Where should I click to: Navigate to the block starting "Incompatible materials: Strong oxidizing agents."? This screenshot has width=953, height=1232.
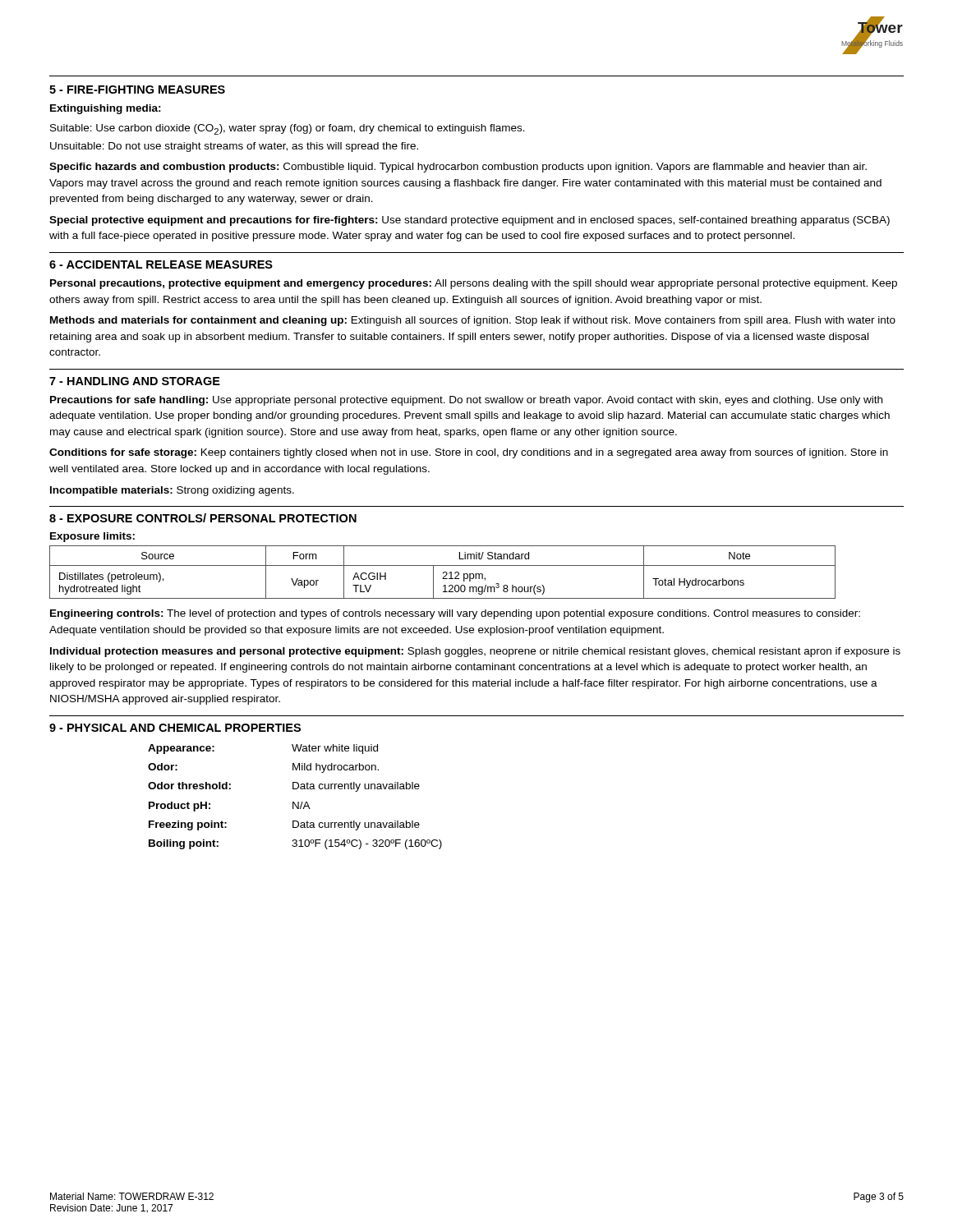(x=172, y=491)
